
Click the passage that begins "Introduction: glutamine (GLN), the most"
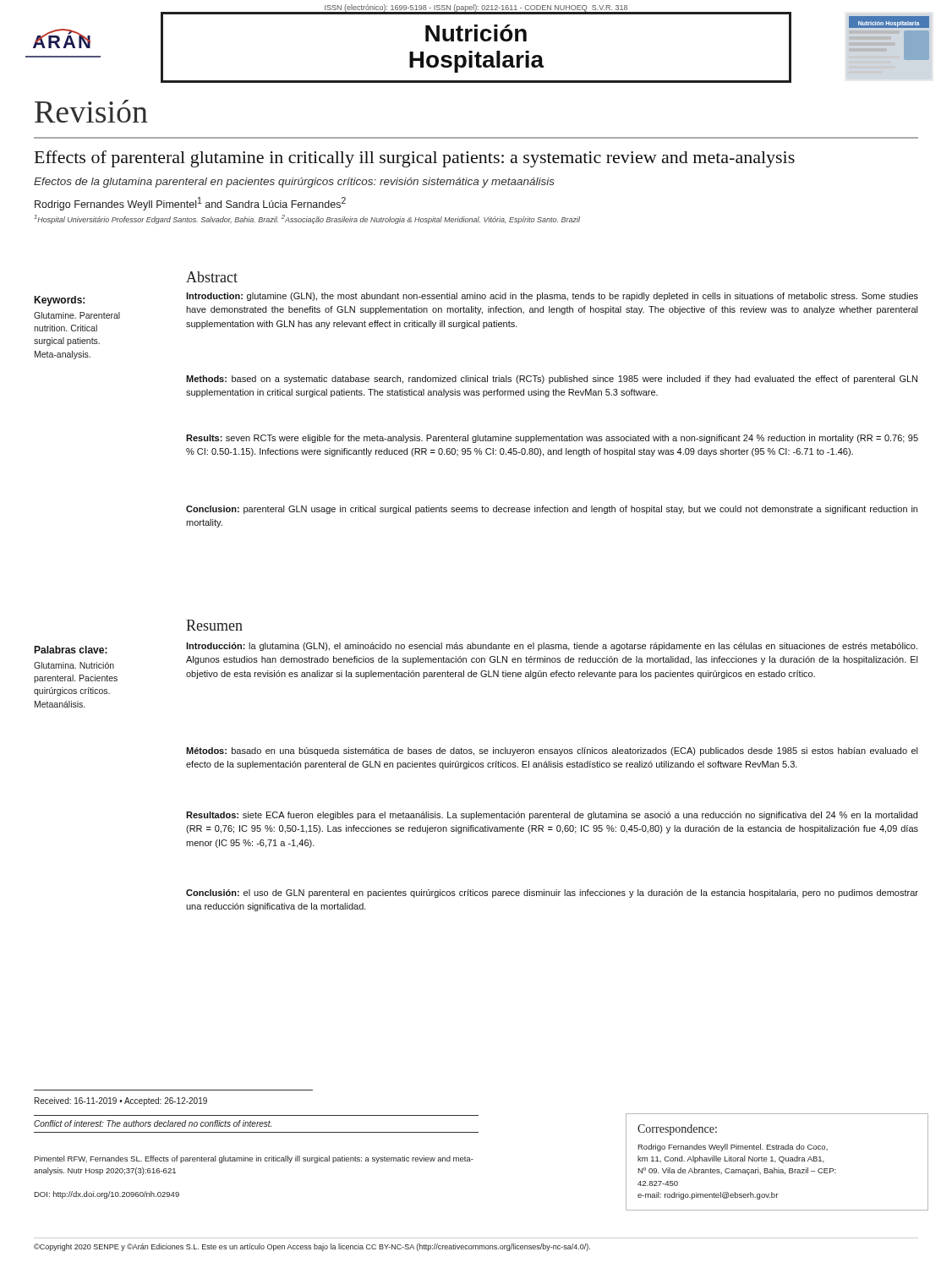(x=552, y=310)
